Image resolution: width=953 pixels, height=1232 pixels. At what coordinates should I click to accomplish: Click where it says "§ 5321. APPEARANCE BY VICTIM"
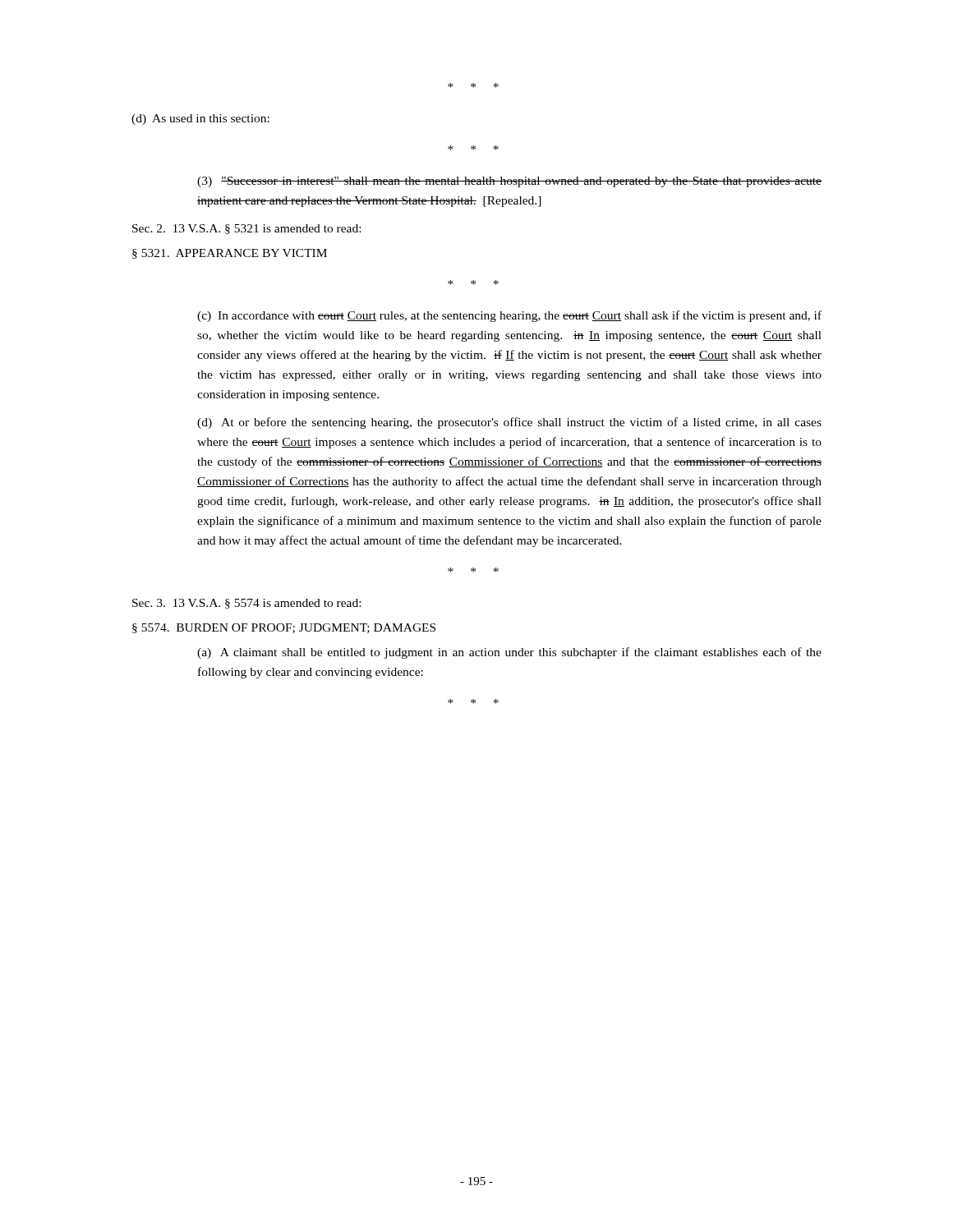click(x=229, y=253)
